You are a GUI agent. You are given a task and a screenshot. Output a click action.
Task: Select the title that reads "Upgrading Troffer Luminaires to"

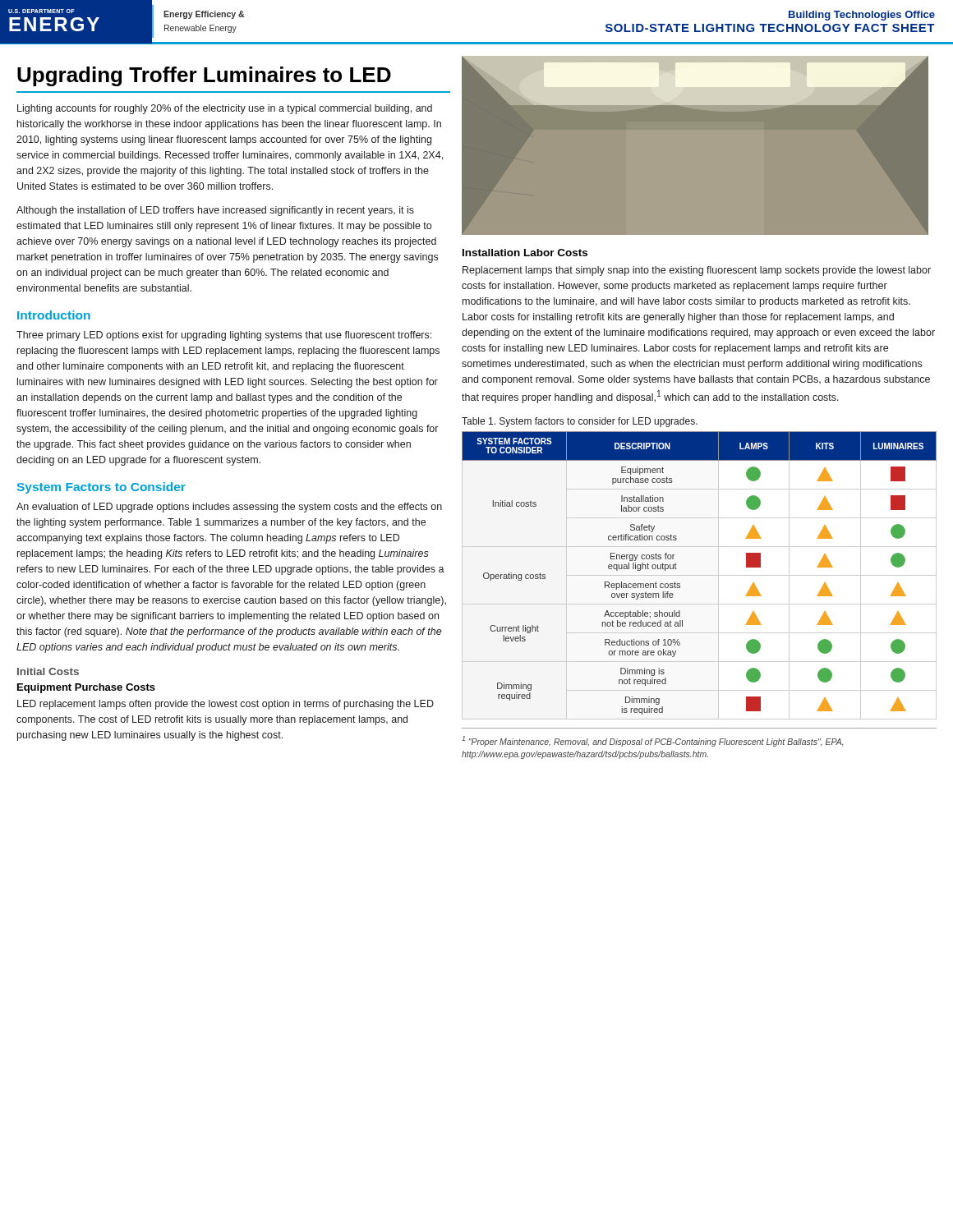coord(204,75)
